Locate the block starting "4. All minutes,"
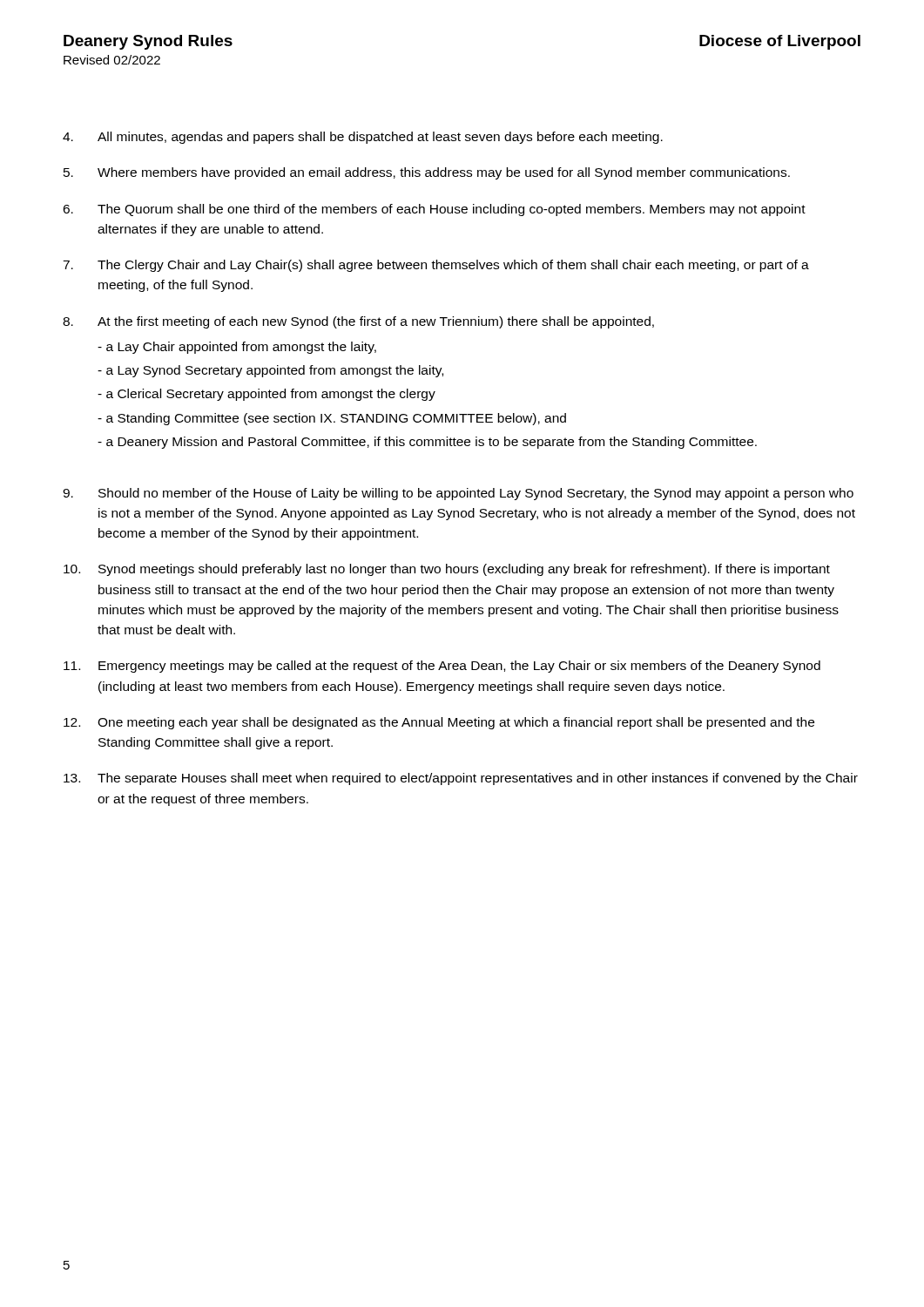 click(462, 137)
